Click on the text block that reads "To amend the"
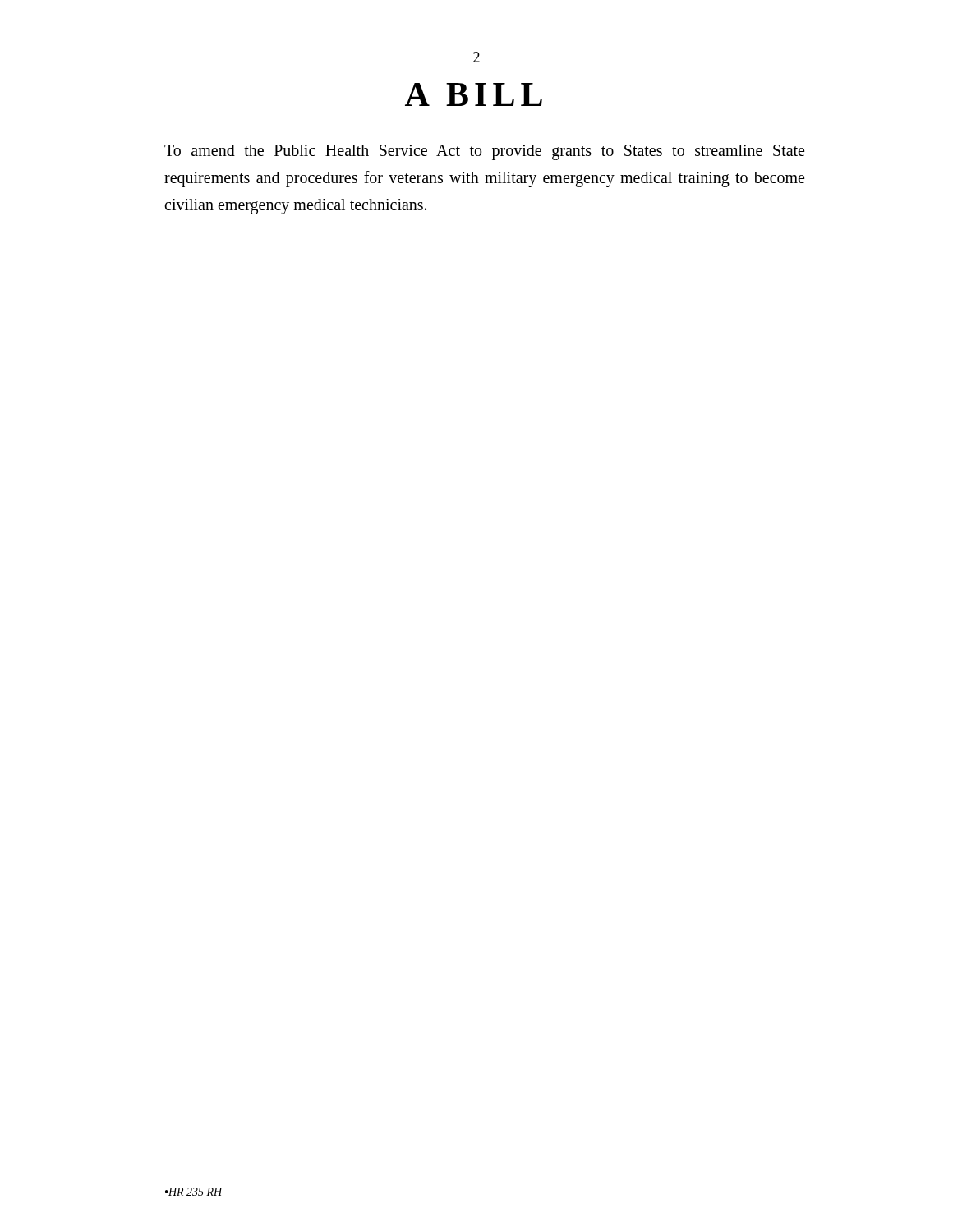 [485, 177]
